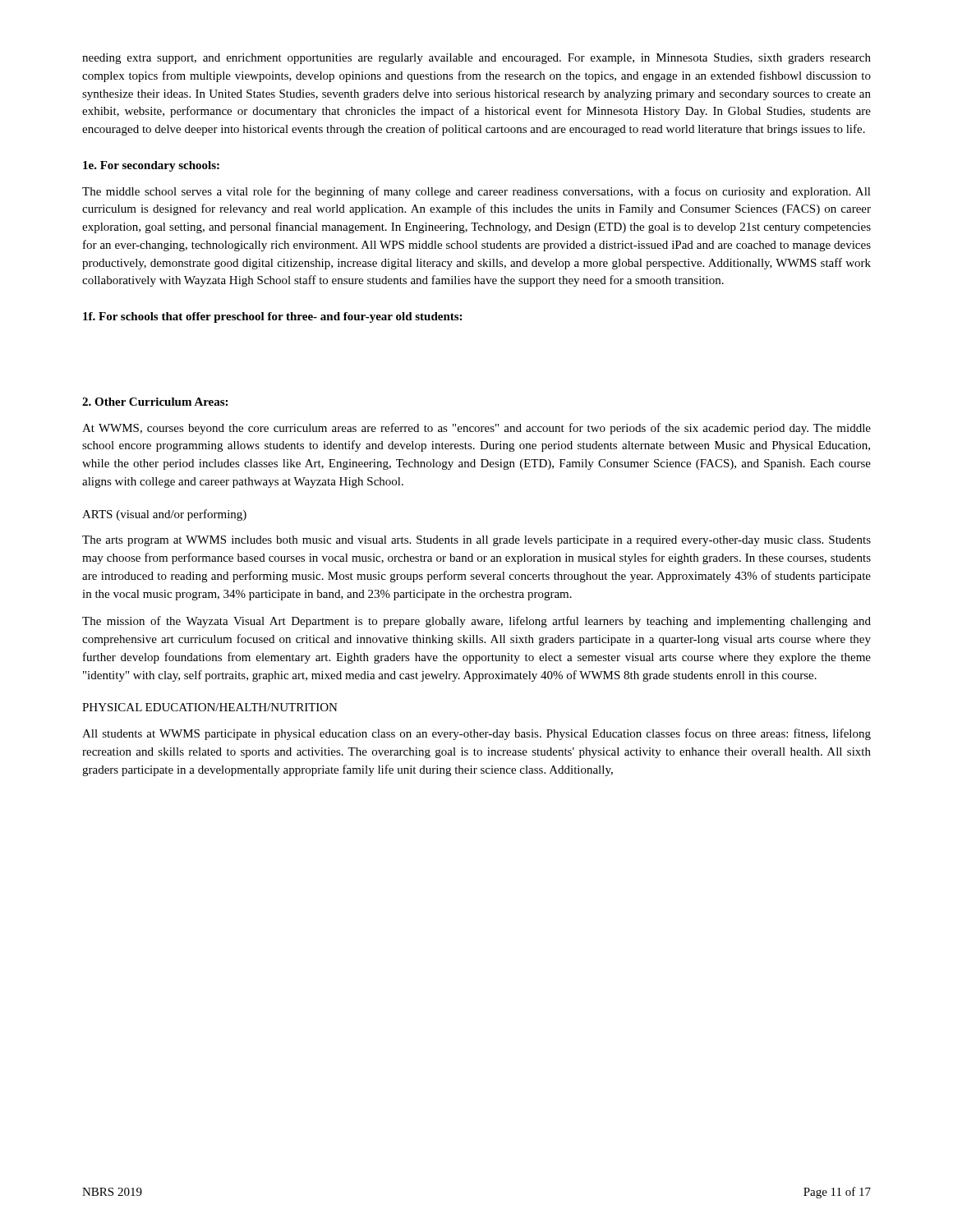Click the passage that begins "The arts program at WWMS"
The height and width of the screenshot is (1232, 953).
(x=476, y=567)
